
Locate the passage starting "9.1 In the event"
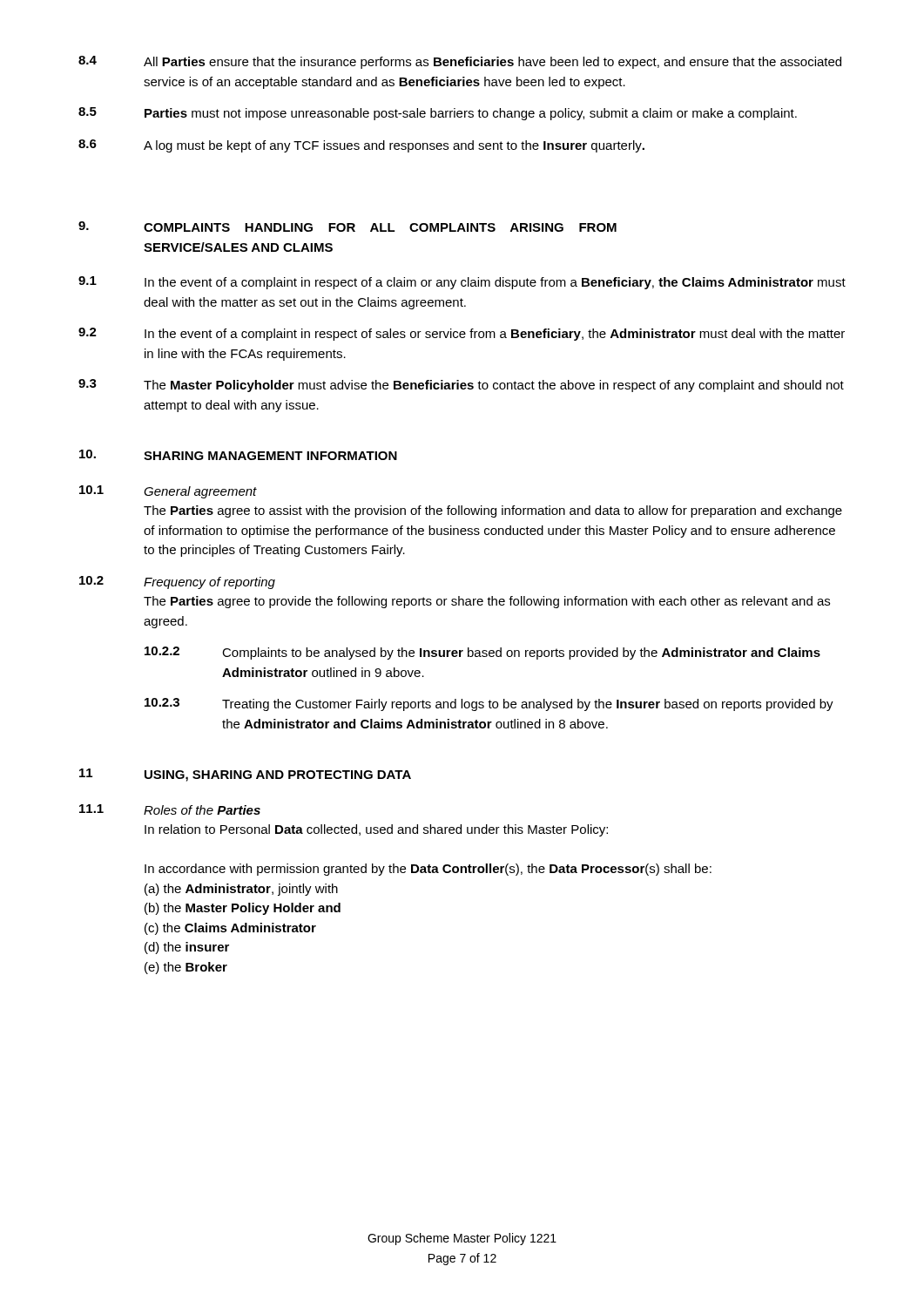click(462, 292)
